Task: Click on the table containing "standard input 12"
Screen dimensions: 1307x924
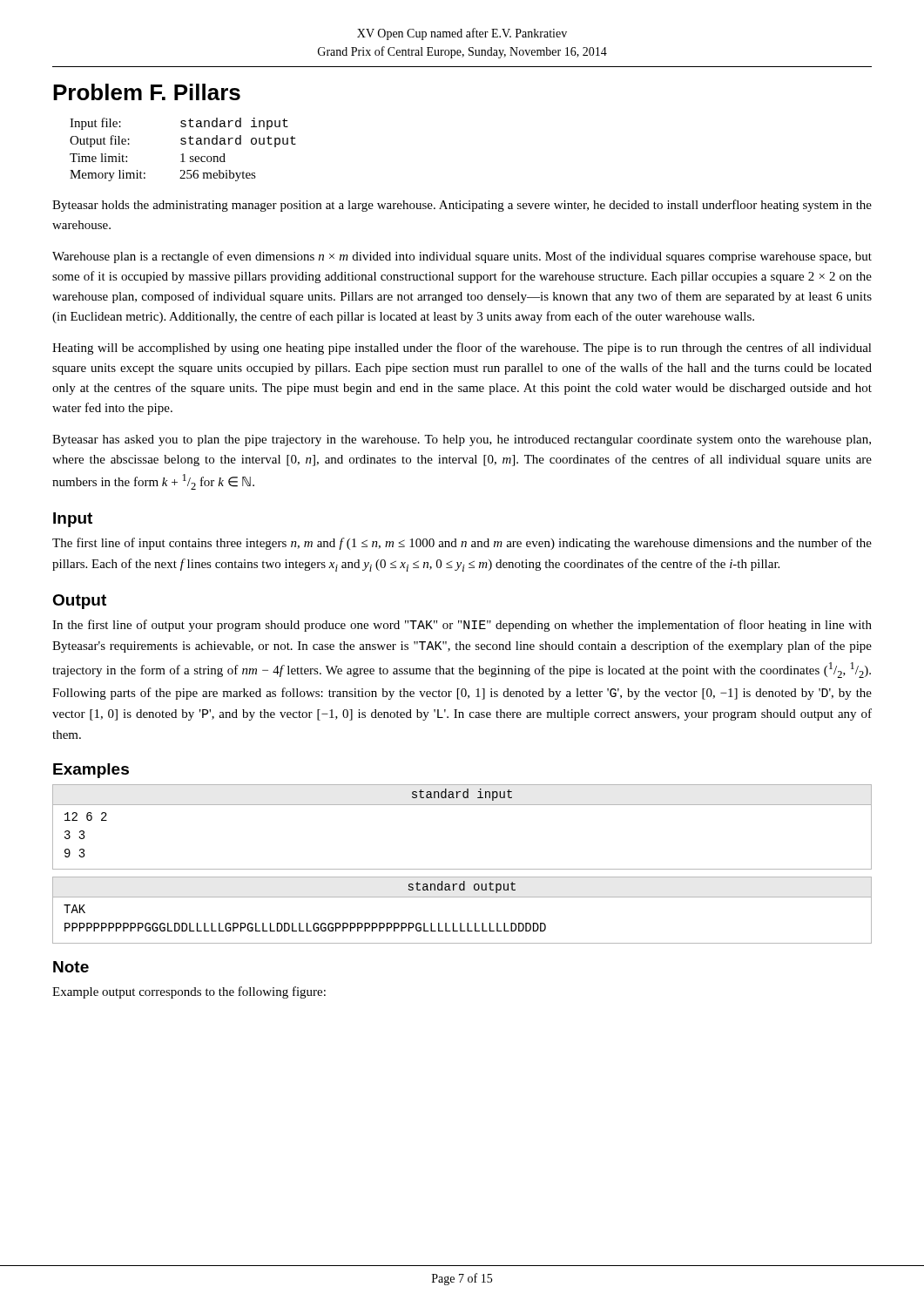Action: pyautogui.click(x=462, y=864)
